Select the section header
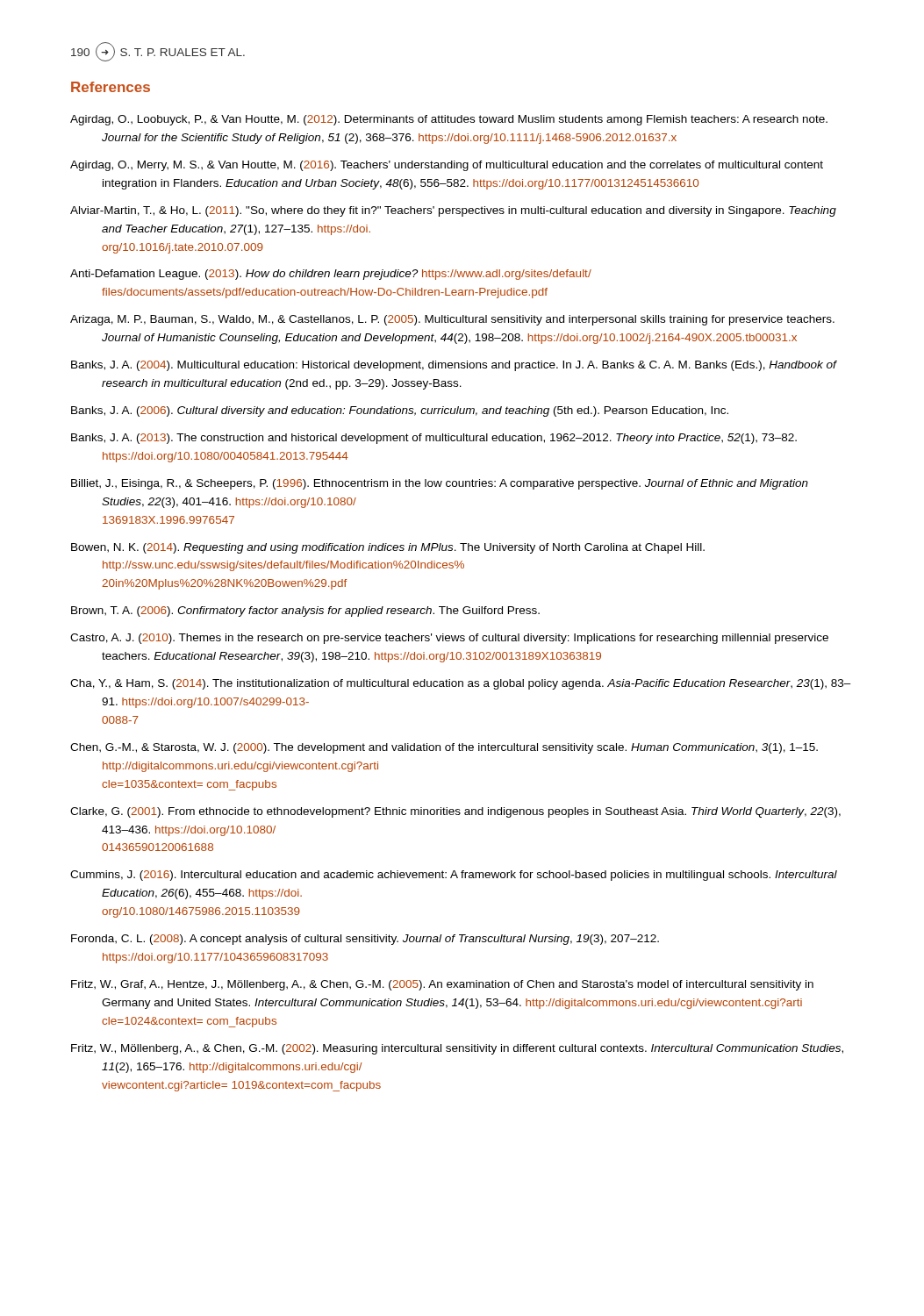The image size is (924, 1316). pyautogui.click(x=110, y=87)
